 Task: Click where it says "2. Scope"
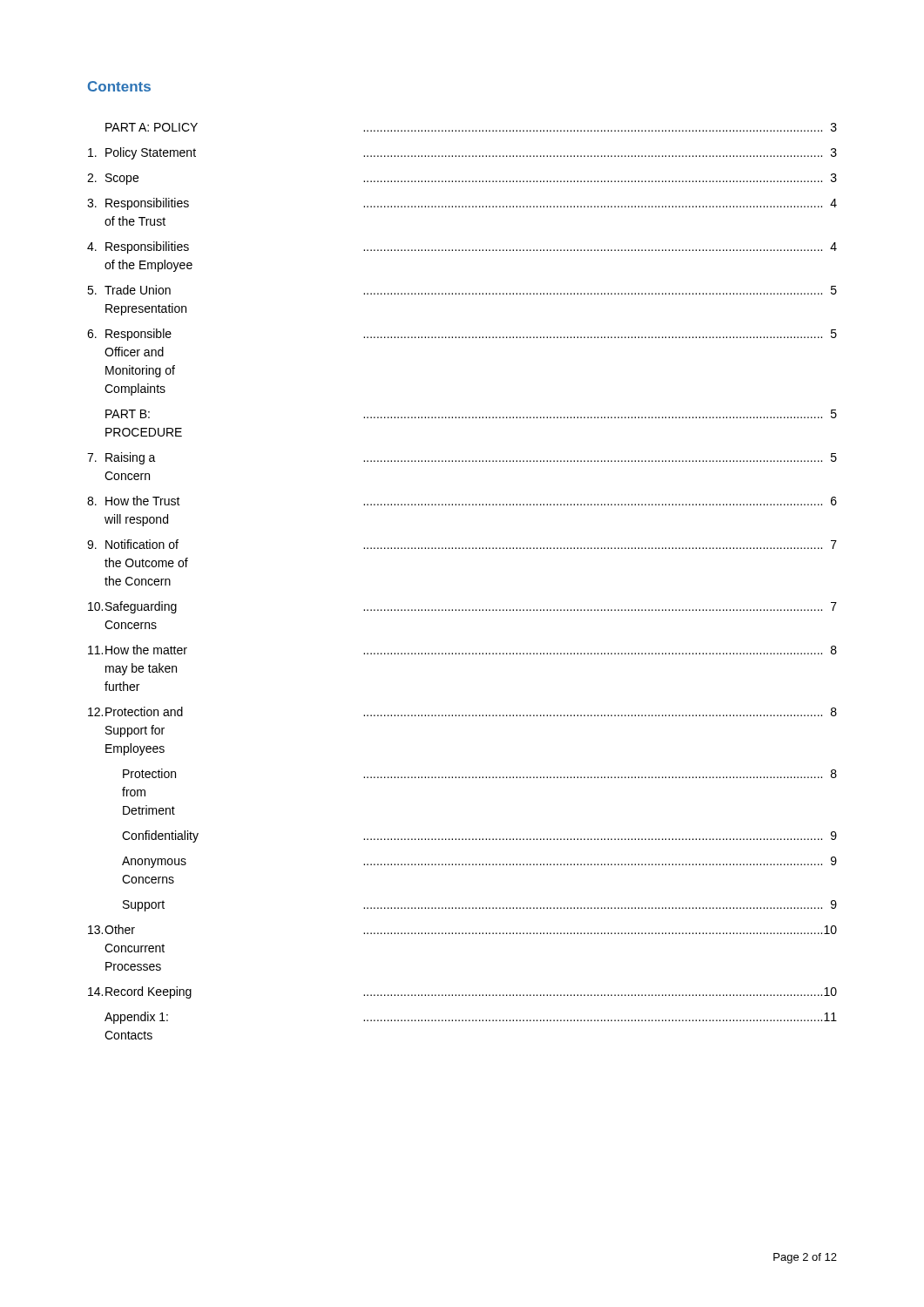pyautogui.click(x=462, y=178)
